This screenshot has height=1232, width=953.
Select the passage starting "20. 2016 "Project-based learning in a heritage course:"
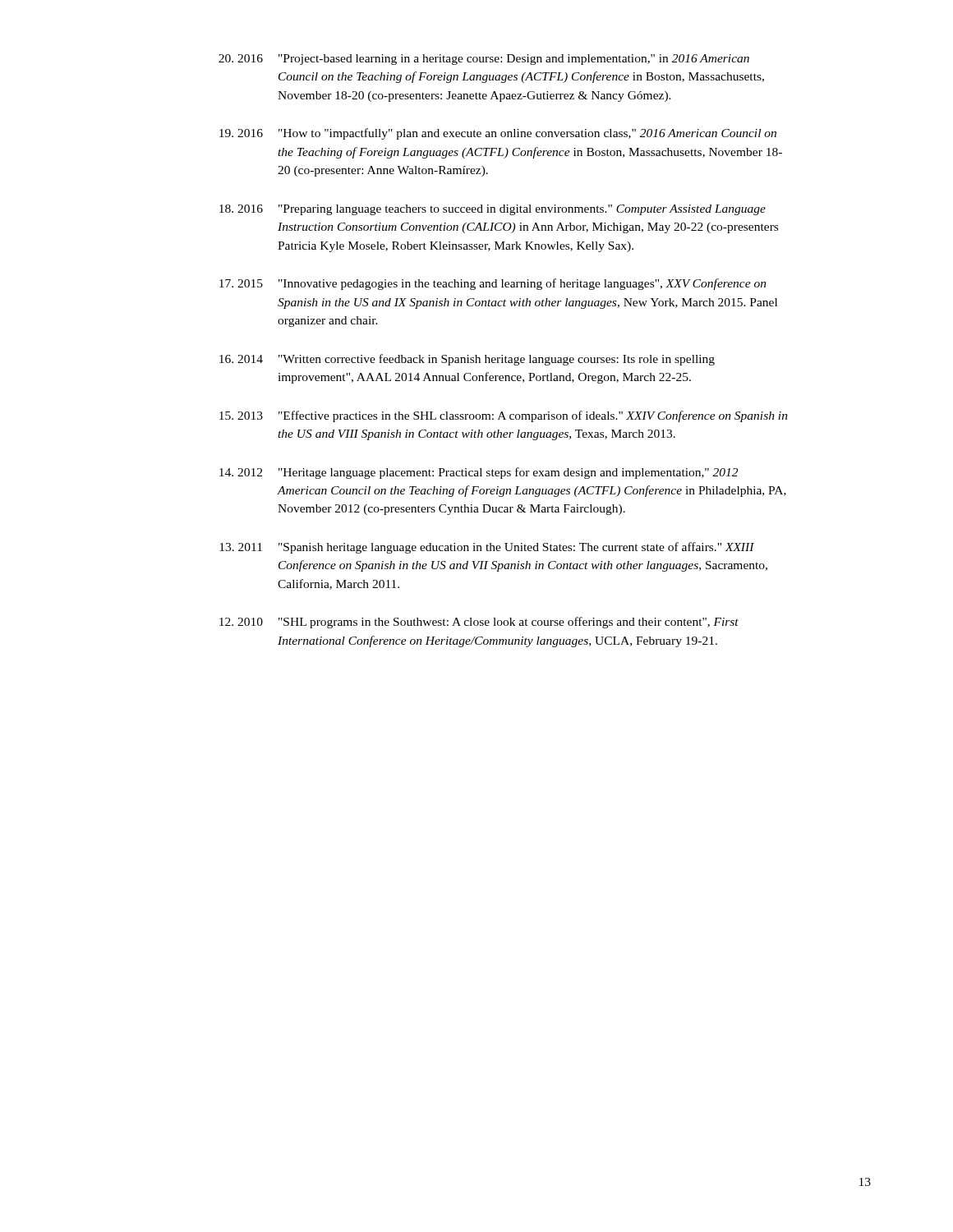(485, 77)
